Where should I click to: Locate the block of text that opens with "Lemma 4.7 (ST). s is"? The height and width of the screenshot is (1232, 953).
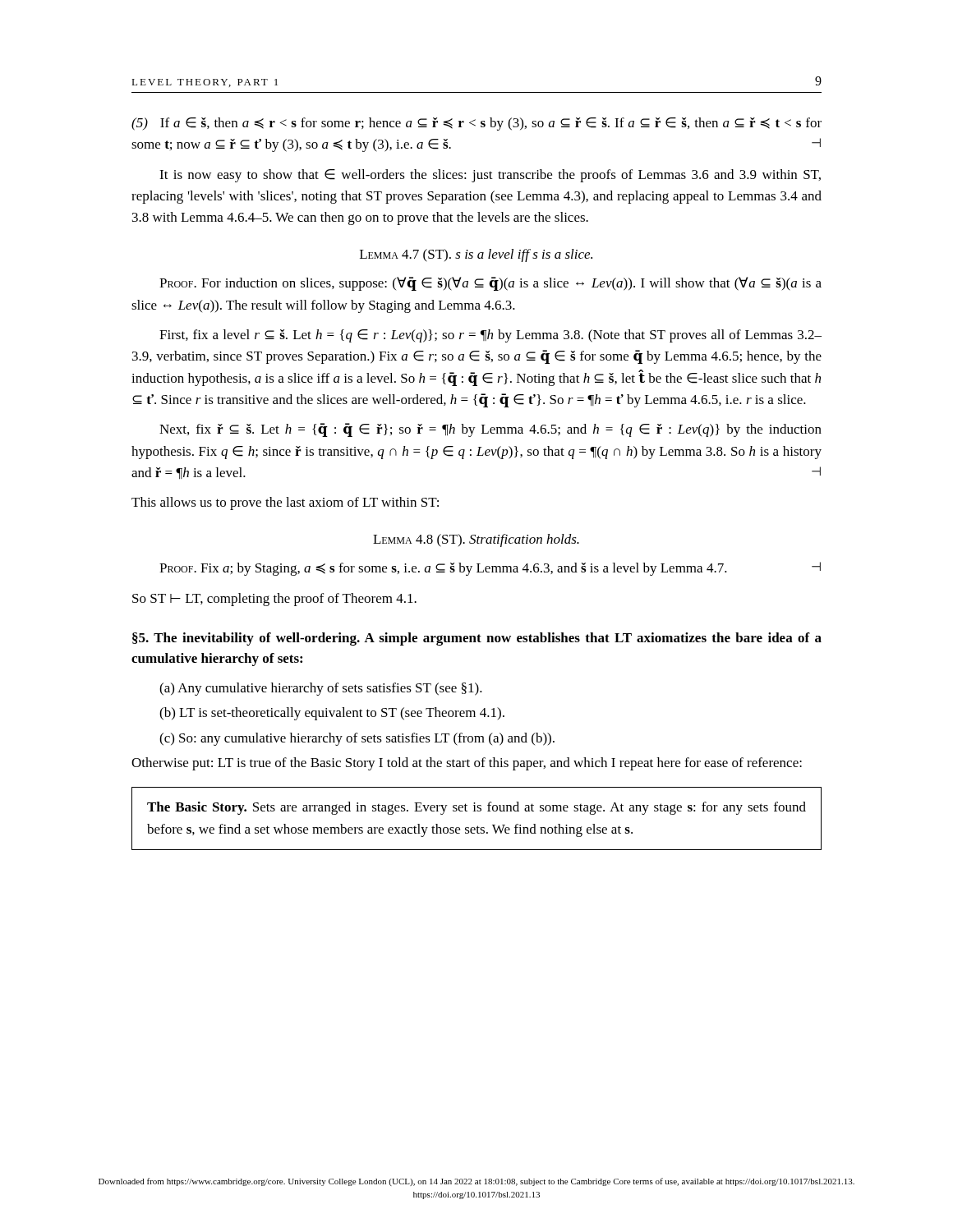click(x=476, y=254)
